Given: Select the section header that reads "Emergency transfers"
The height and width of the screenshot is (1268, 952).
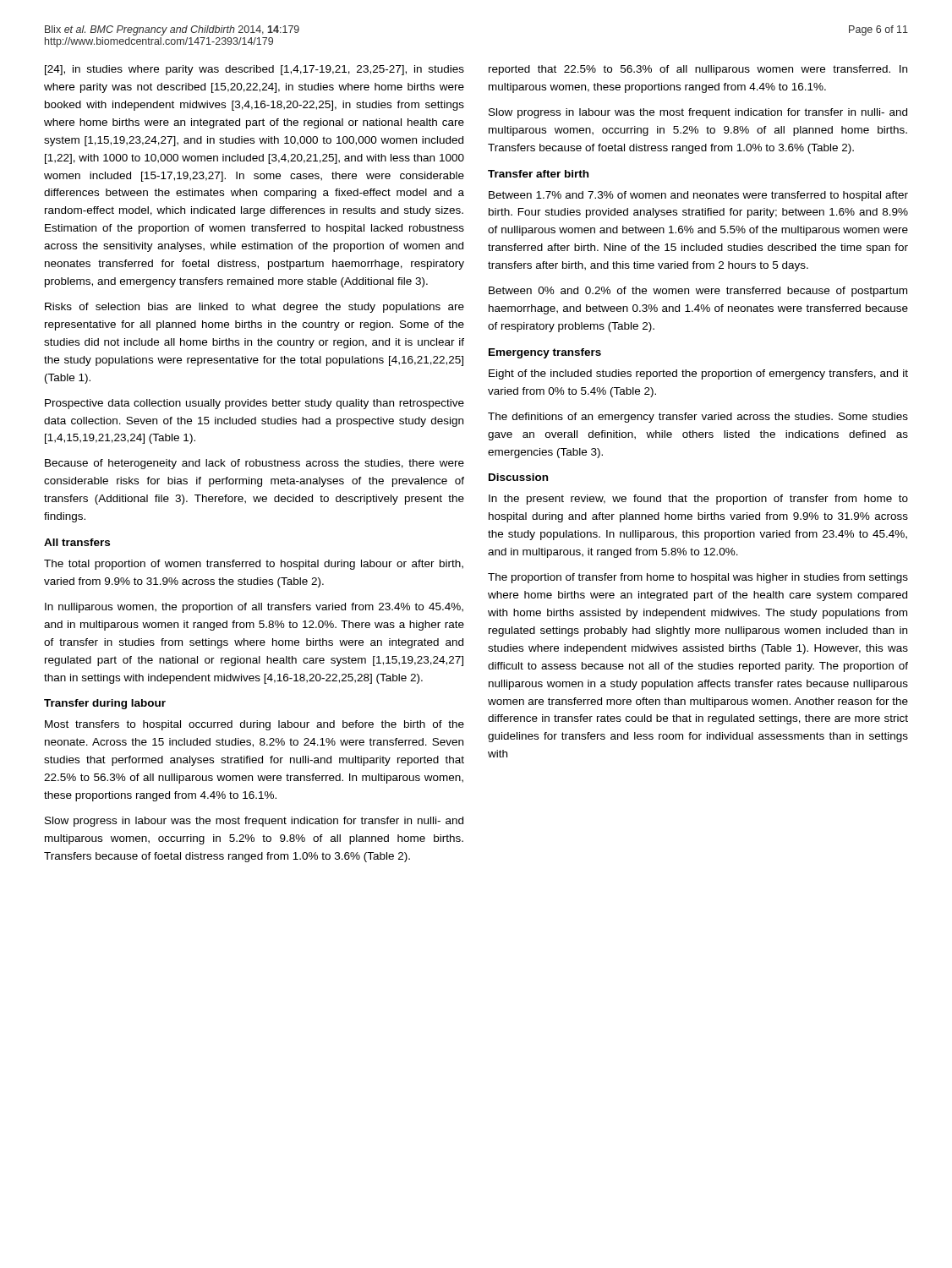Looking at the screenshot, I should click(545, 352).
